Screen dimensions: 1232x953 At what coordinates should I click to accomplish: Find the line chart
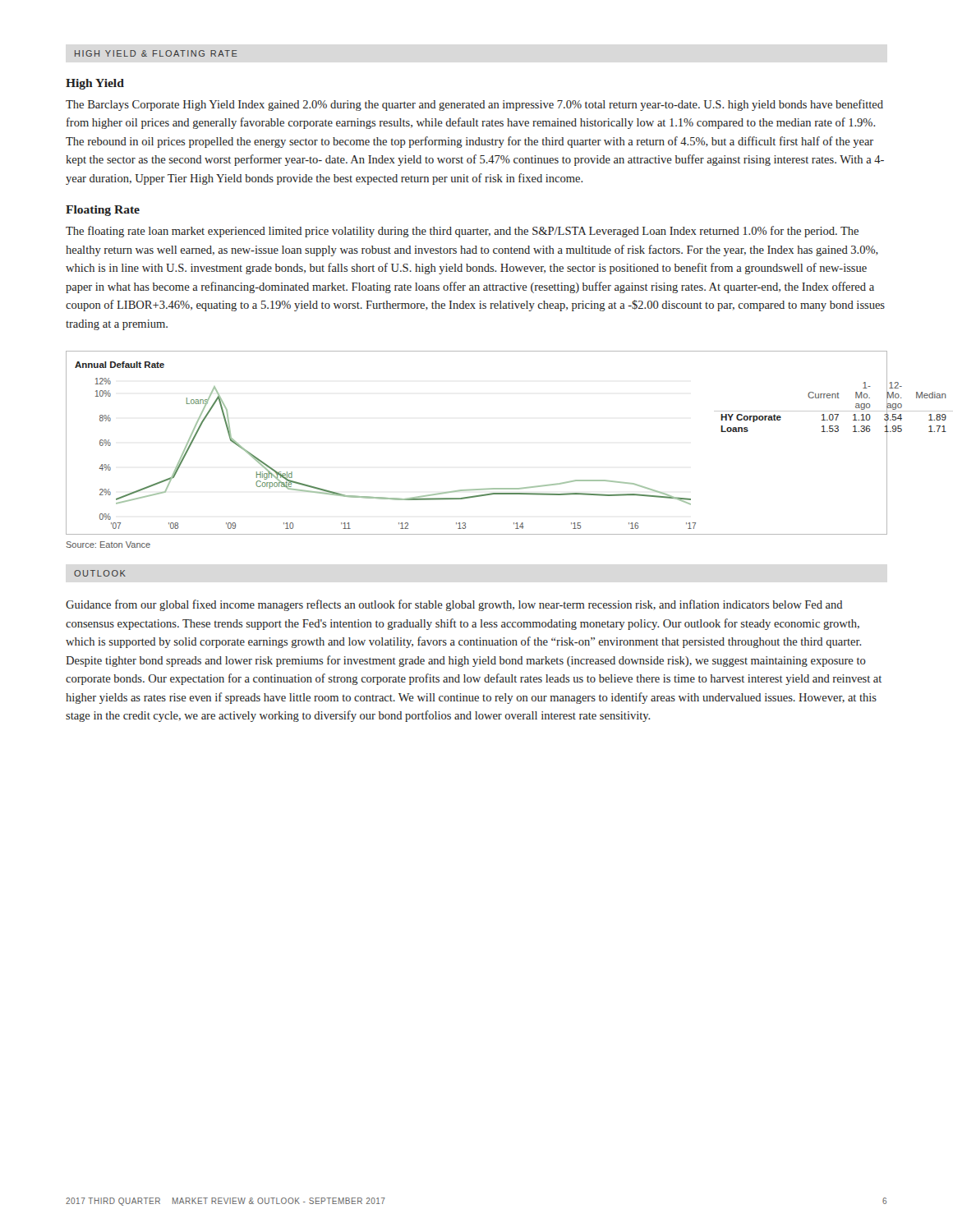(476, 443)
